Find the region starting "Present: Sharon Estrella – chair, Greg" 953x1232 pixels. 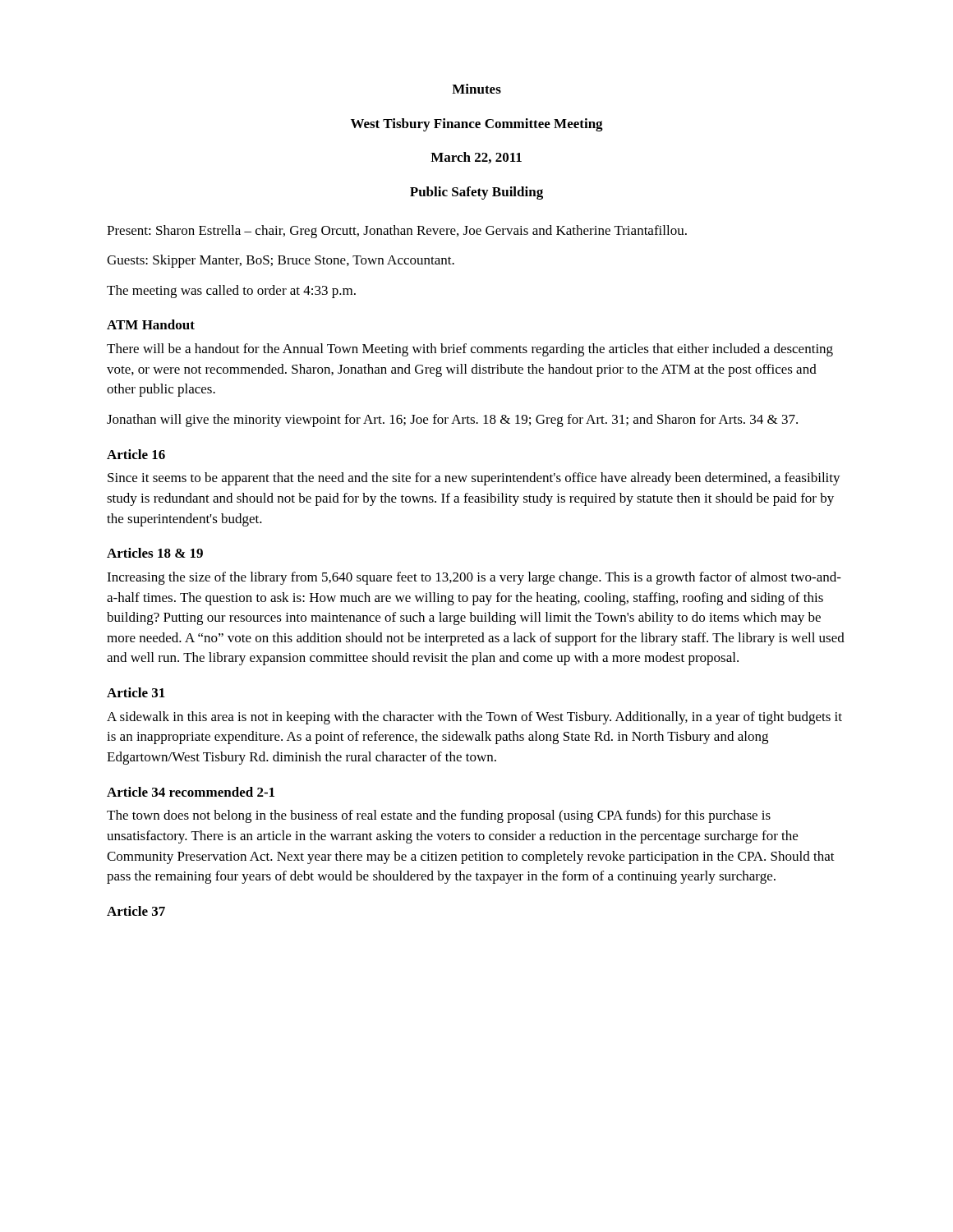pos(397,230)
